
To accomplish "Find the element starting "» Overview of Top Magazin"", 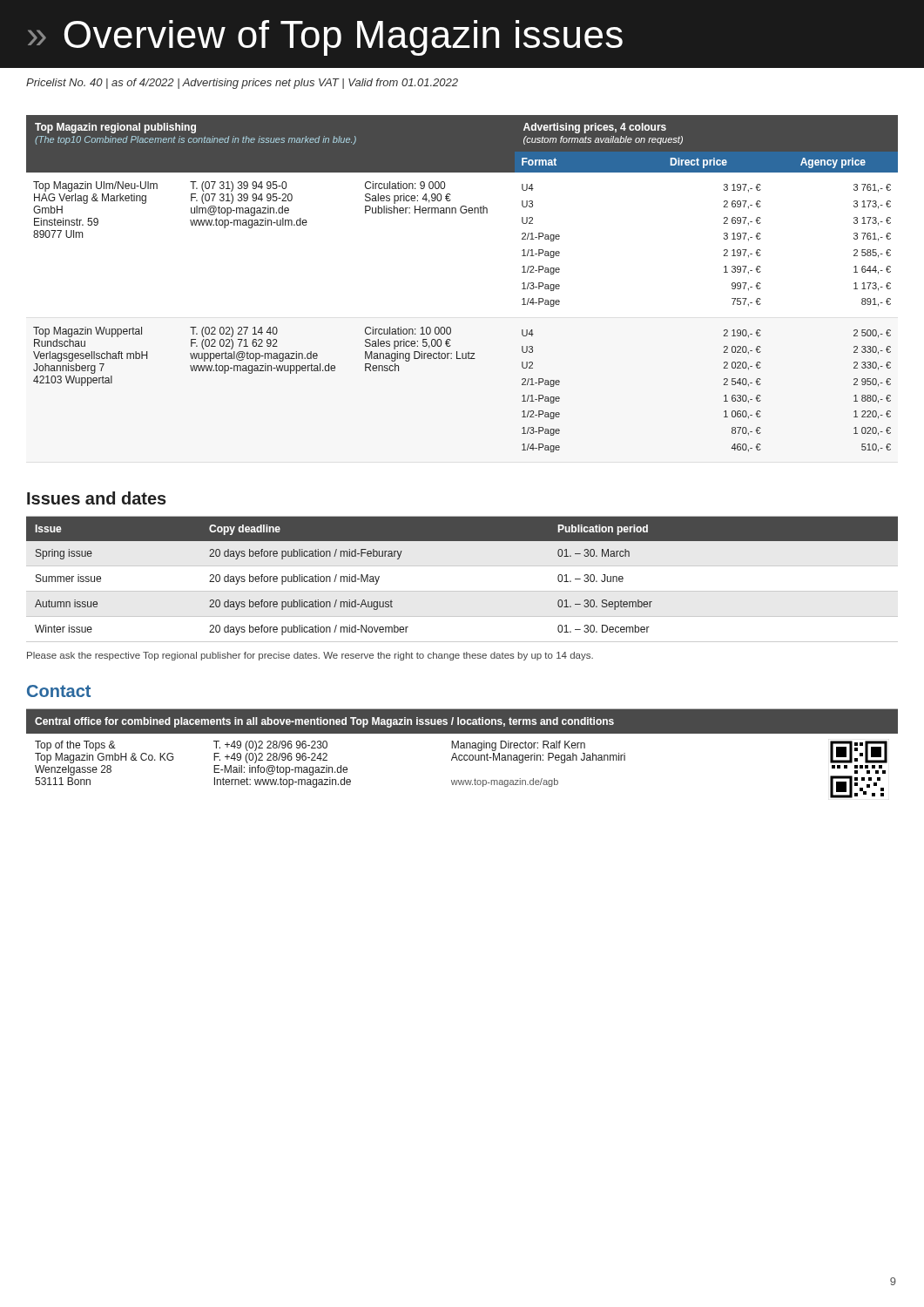I will point(325,34).
